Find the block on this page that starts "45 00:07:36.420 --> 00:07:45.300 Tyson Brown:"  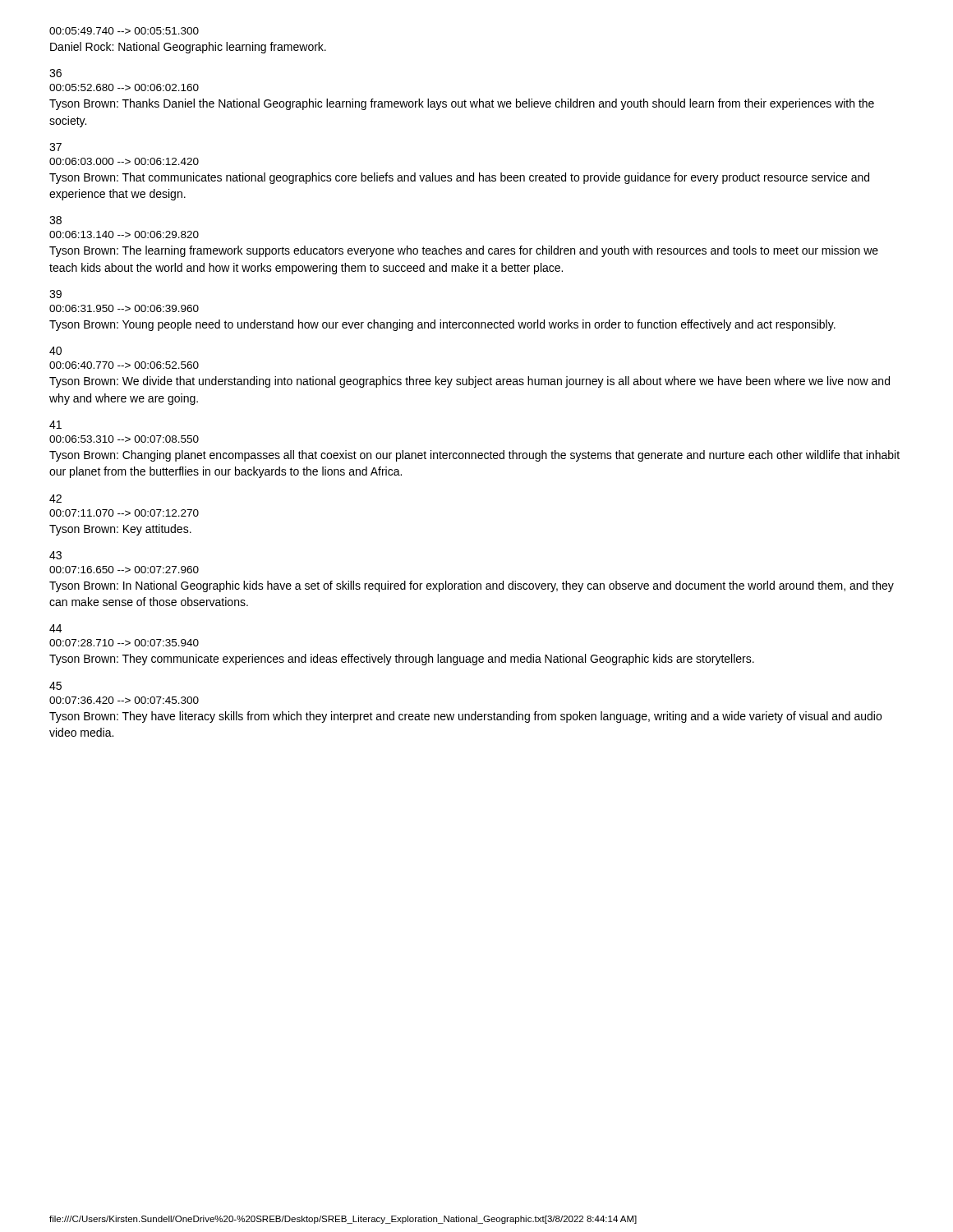pos(476,710)
